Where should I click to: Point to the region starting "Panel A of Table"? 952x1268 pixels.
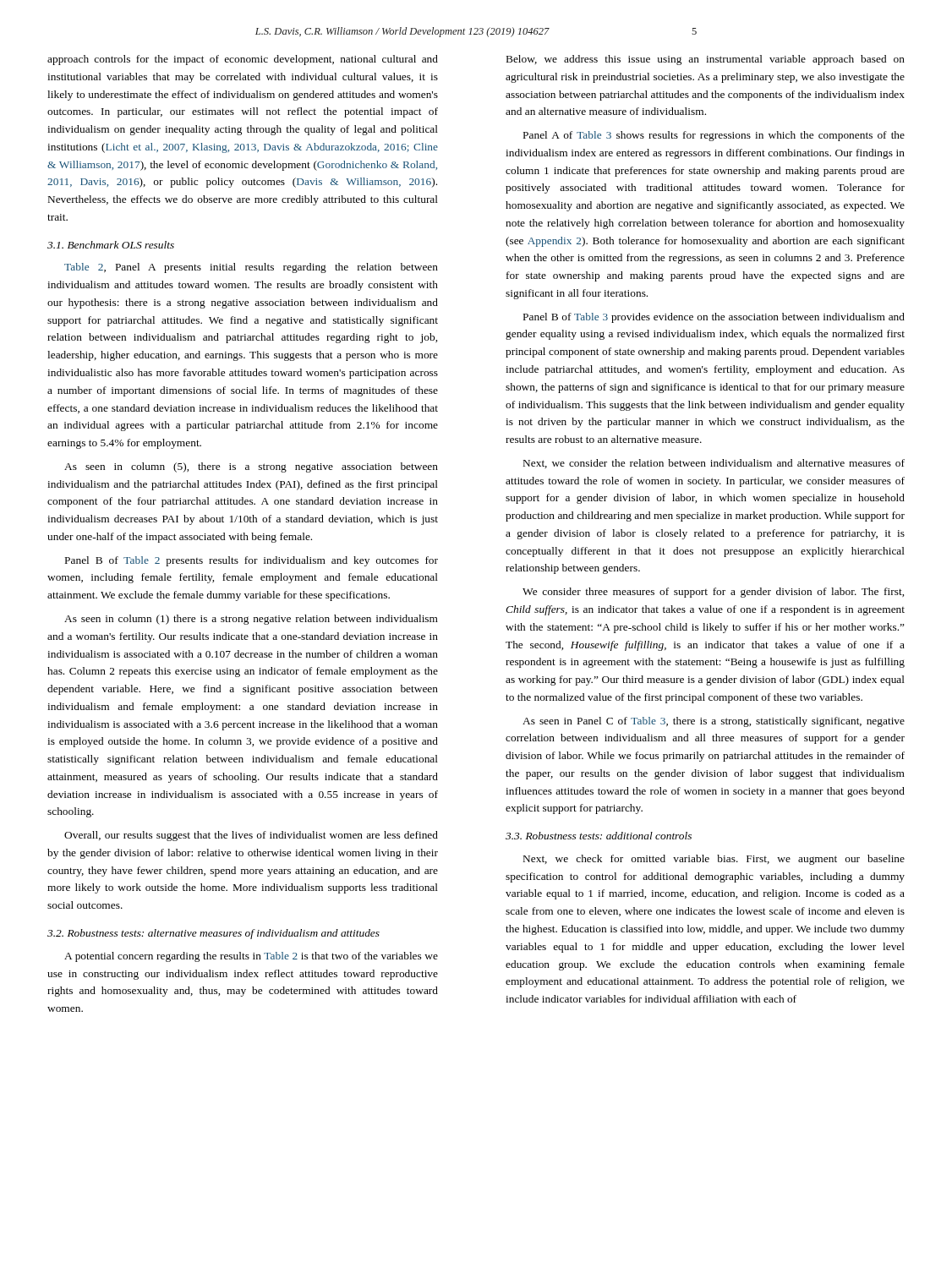pos(705,215)
